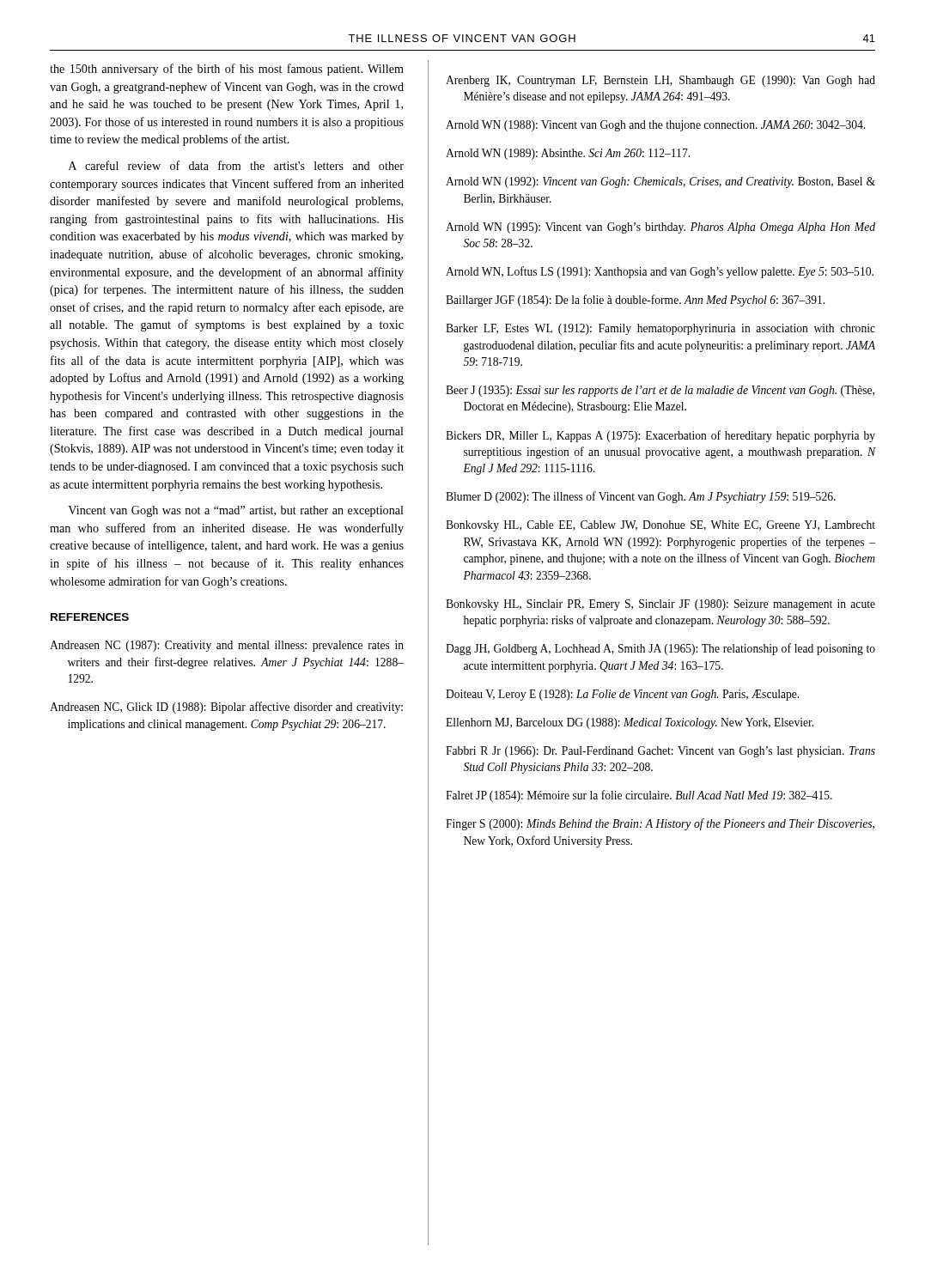Image resolution: width=925 pixels, height=1288 pixels.
Task: Find the list item with the text "Arnold WN (1995): Vincent van Gogh’s"
Action: pyautogui.click(x=660, y=235)
